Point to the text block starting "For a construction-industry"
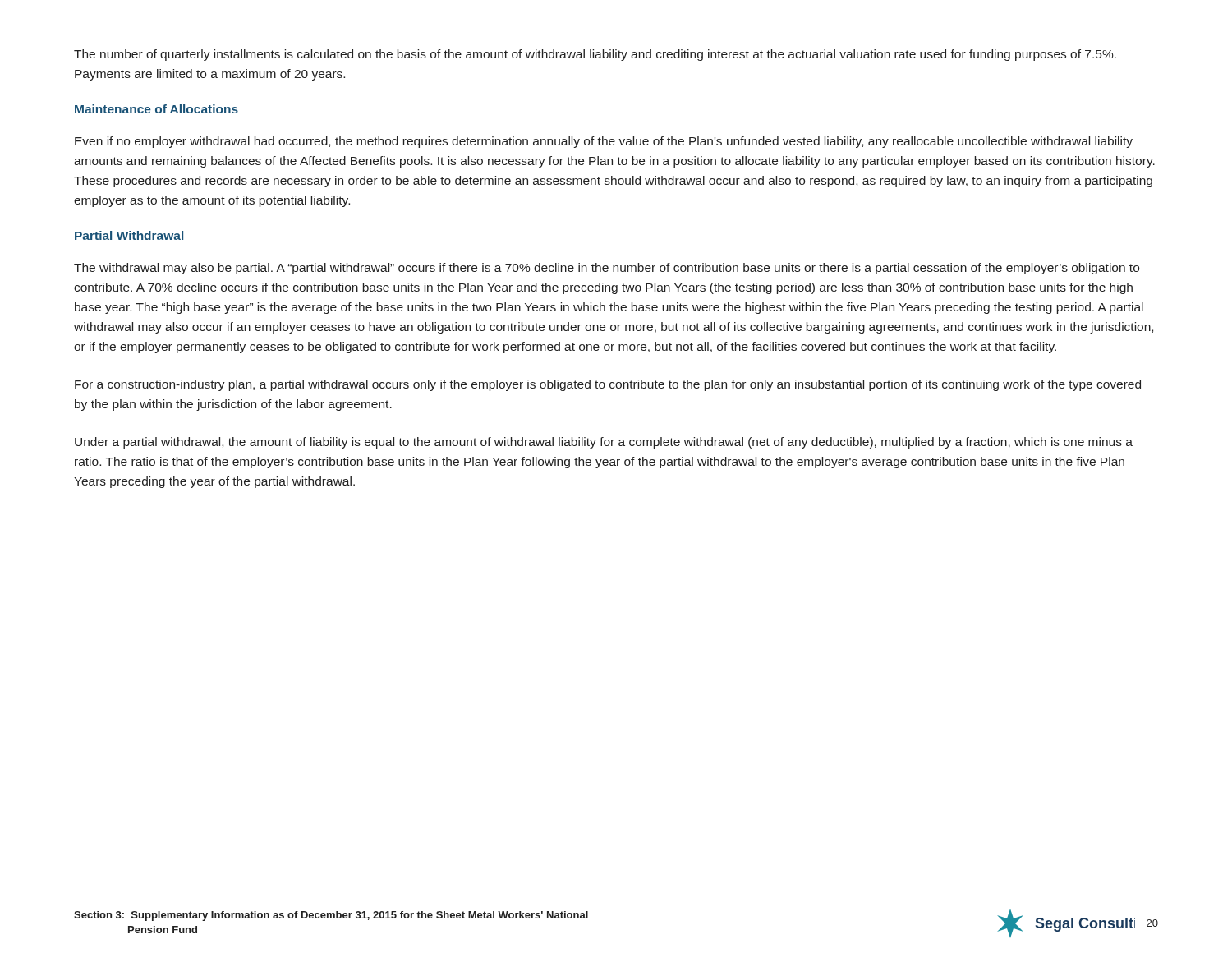The image size is (1232, 953). 608,394
